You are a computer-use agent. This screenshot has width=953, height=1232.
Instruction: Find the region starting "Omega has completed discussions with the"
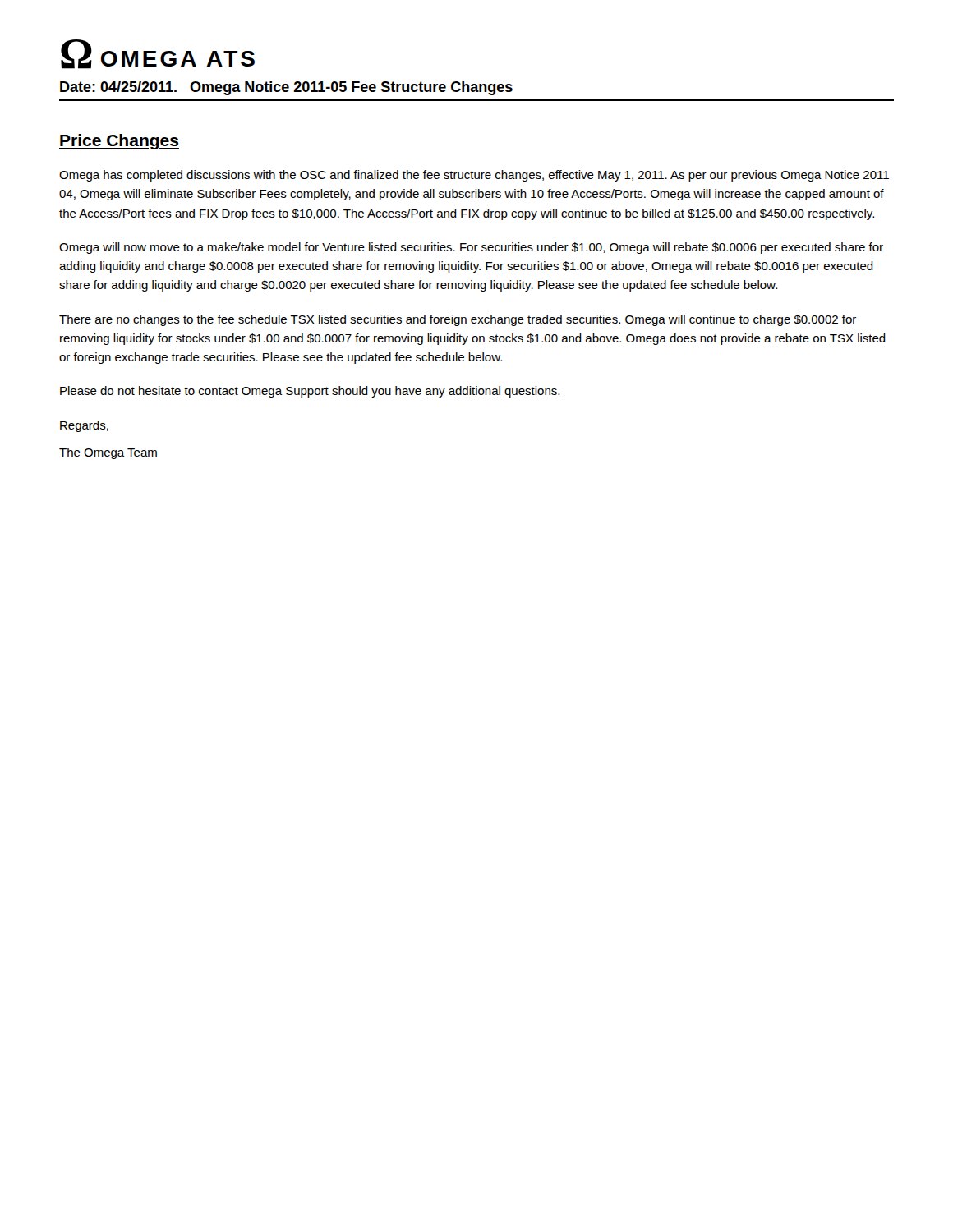pos(474,194)
